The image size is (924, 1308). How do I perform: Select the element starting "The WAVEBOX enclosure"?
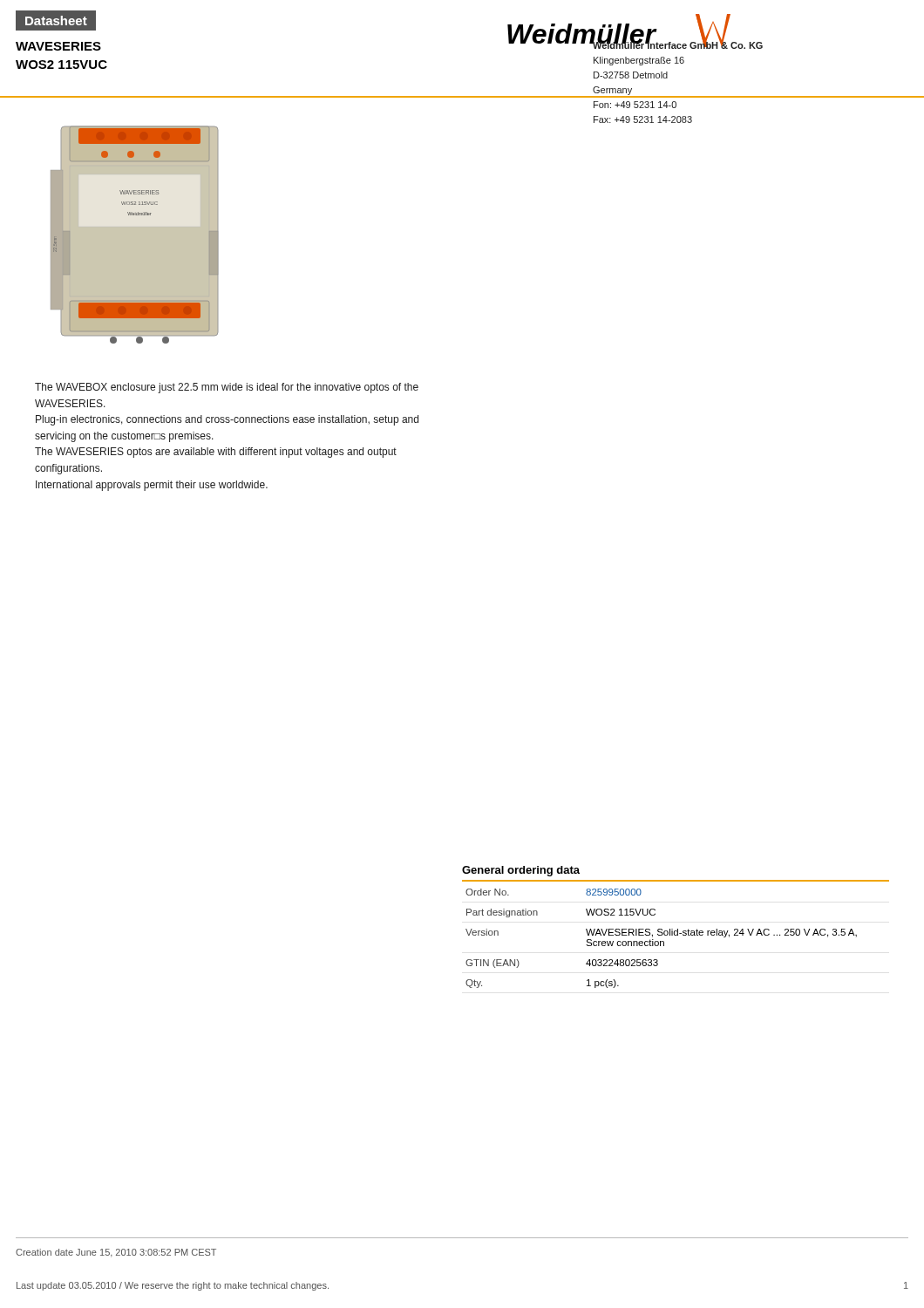click(227, 436)
